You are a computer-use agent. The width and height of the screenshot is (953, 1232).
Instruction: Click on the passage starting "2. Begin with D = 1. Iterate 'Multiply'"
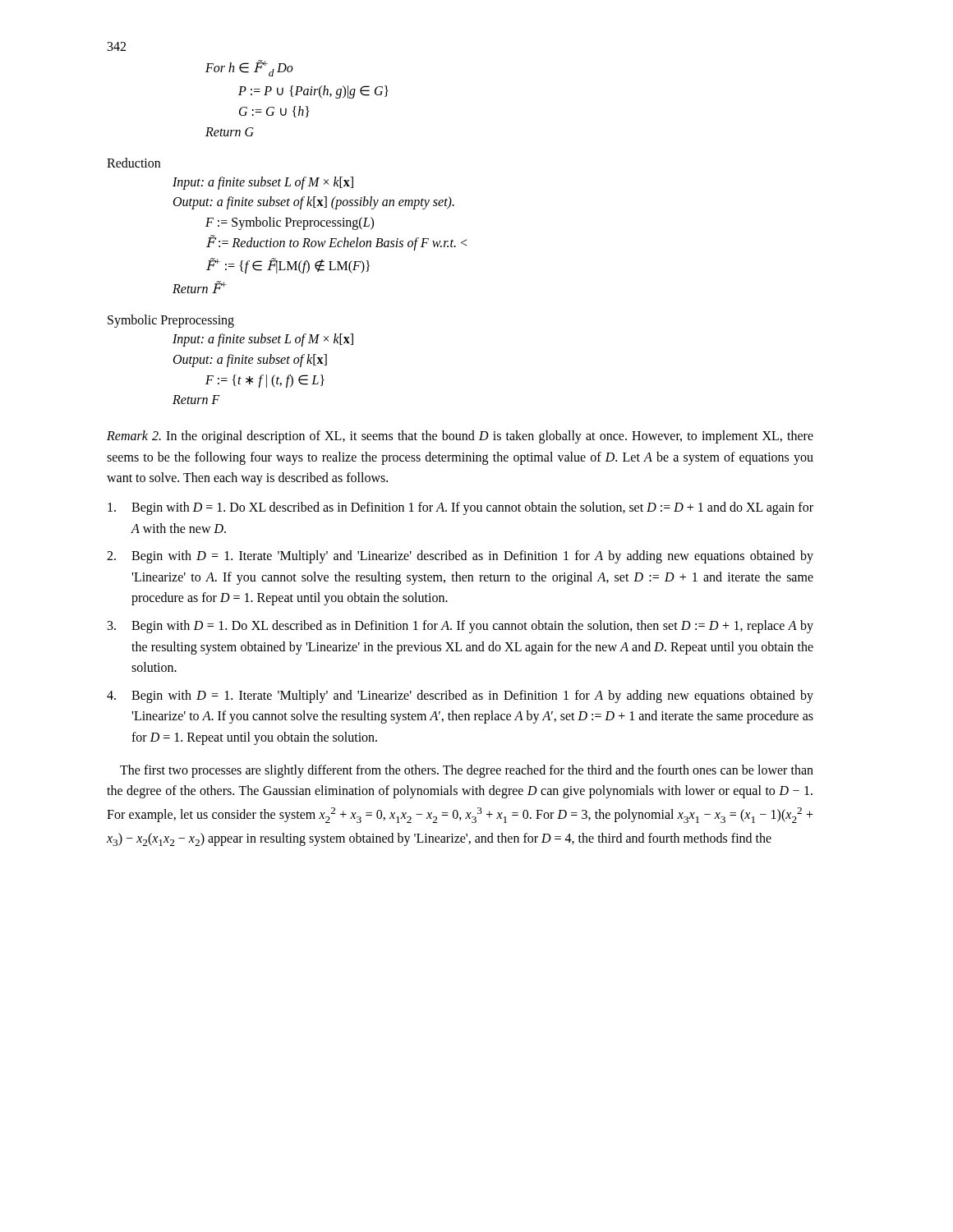pos(460,577)
